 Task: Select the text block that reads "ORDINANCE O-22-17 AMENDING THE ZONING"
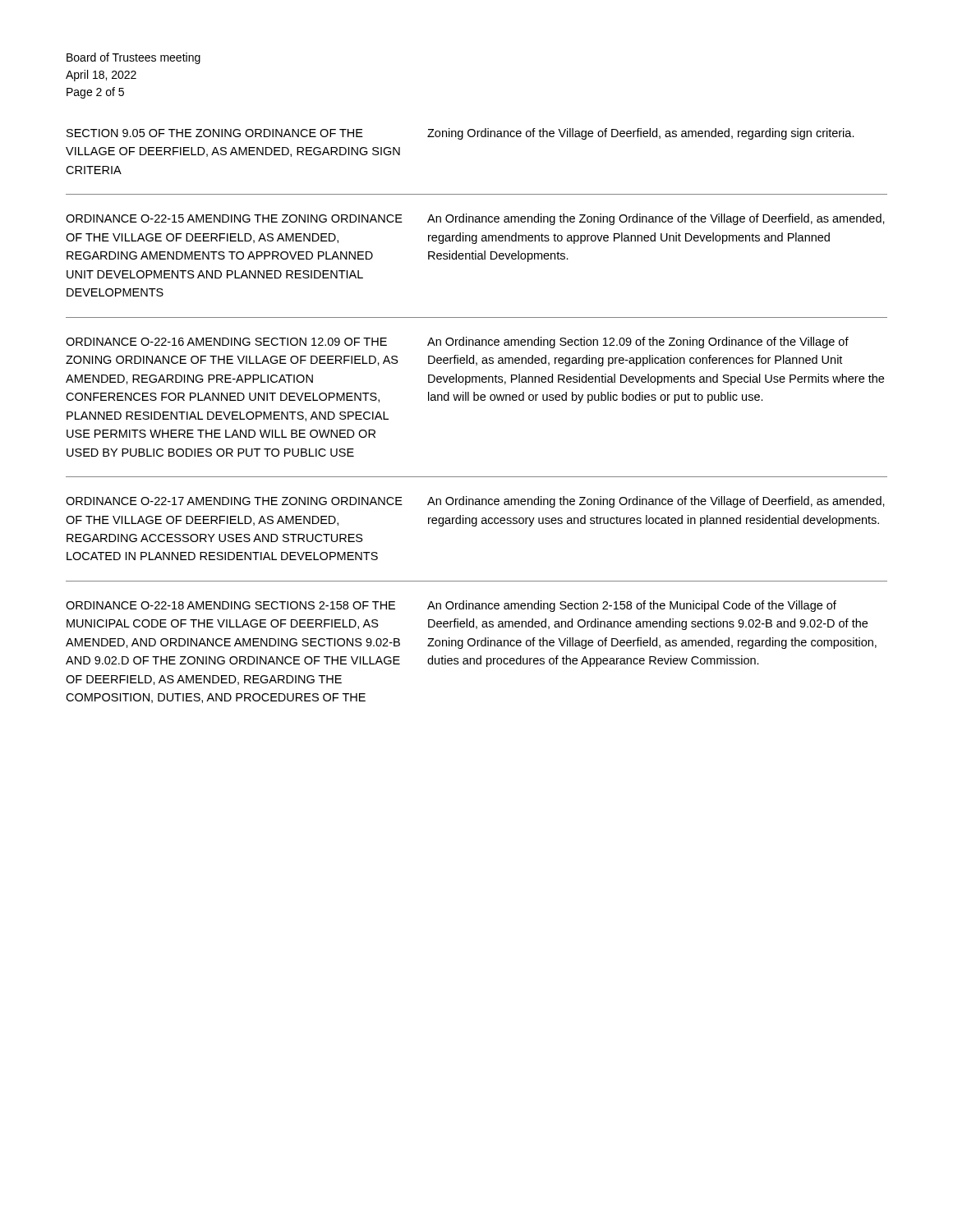pos(234,529)
